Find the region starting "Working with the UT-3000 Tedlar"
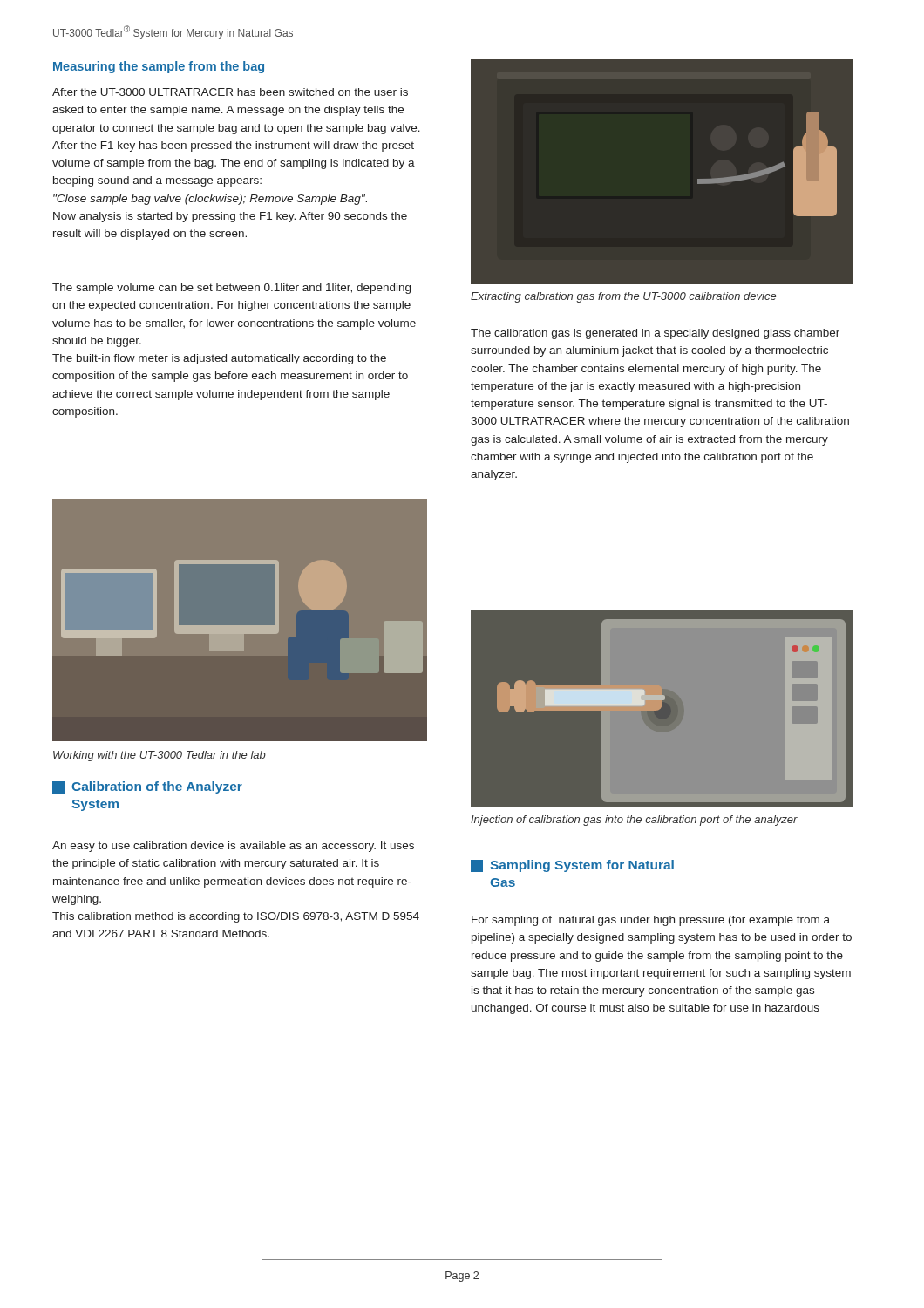The width and height of the screenshot is (924, 1308). pyautogui.click(x=159, y=755)
